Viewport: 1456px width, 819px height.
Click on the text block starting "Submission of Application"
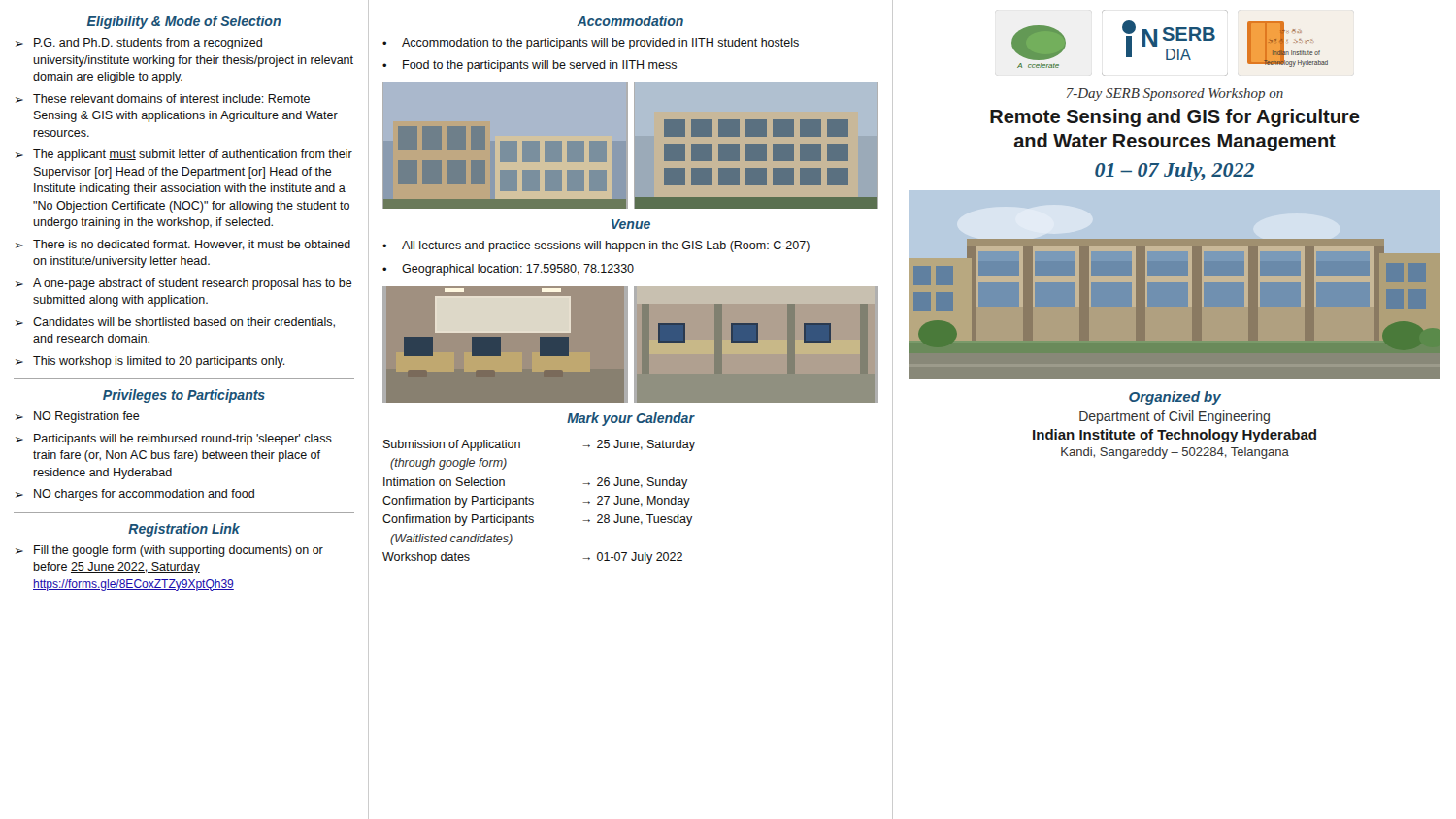click(x=630, y=501)
